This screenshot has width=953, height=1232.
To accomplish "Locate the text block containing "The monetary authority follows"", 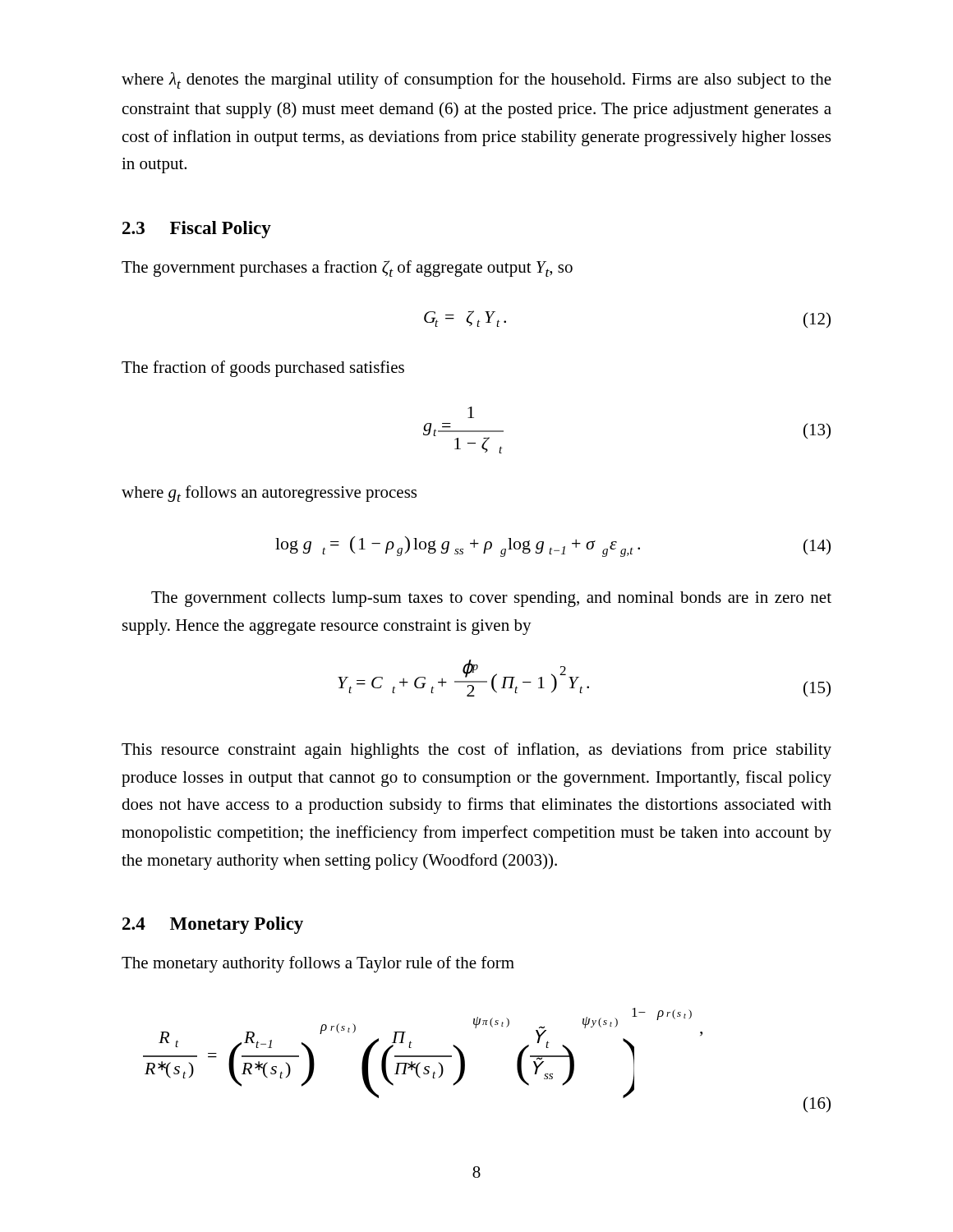I will pyautogui.click(x=318, y=963).
